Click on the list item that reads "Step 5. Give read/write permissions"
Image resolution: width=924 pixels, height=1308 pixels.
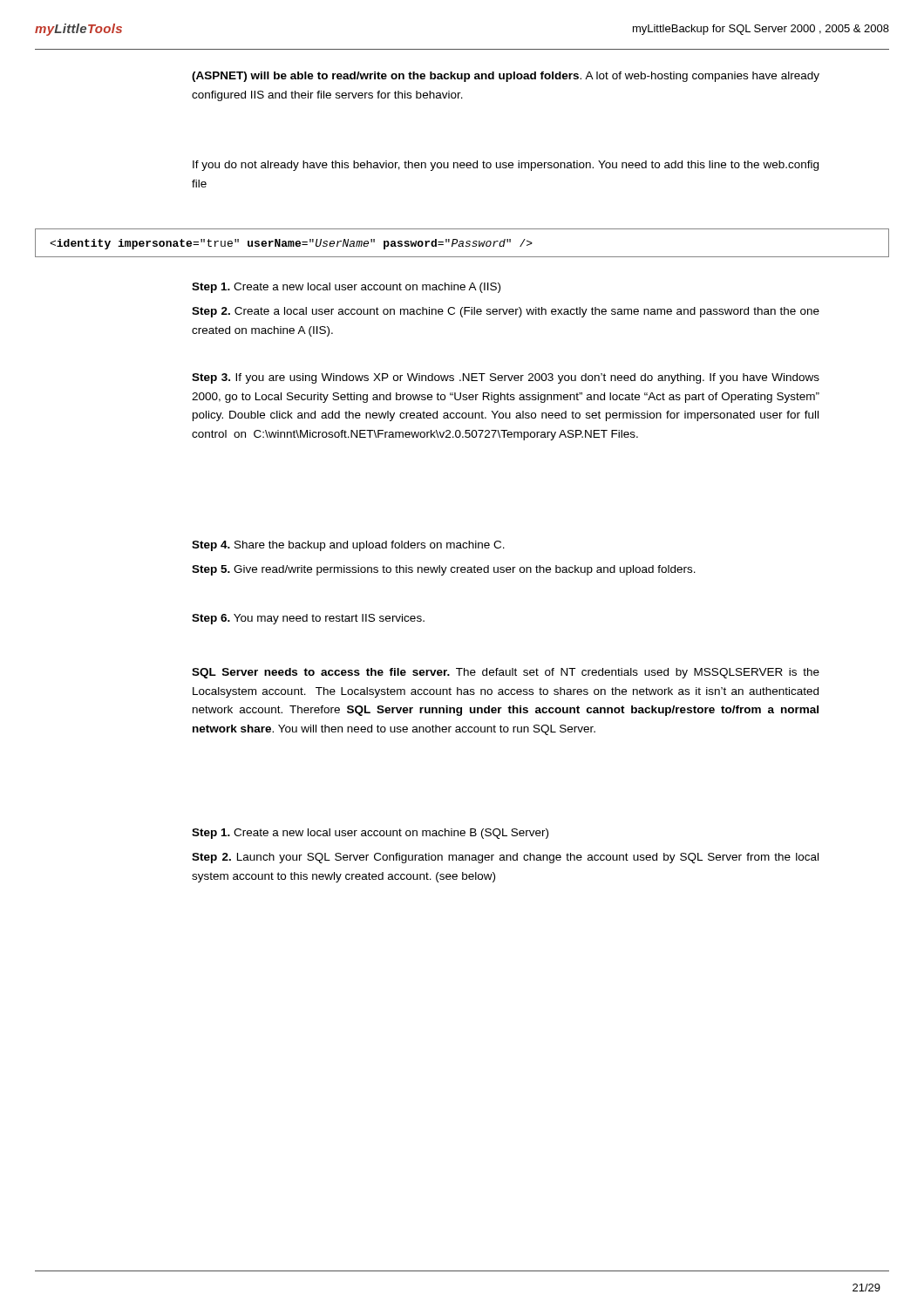[x=444, y=569]
